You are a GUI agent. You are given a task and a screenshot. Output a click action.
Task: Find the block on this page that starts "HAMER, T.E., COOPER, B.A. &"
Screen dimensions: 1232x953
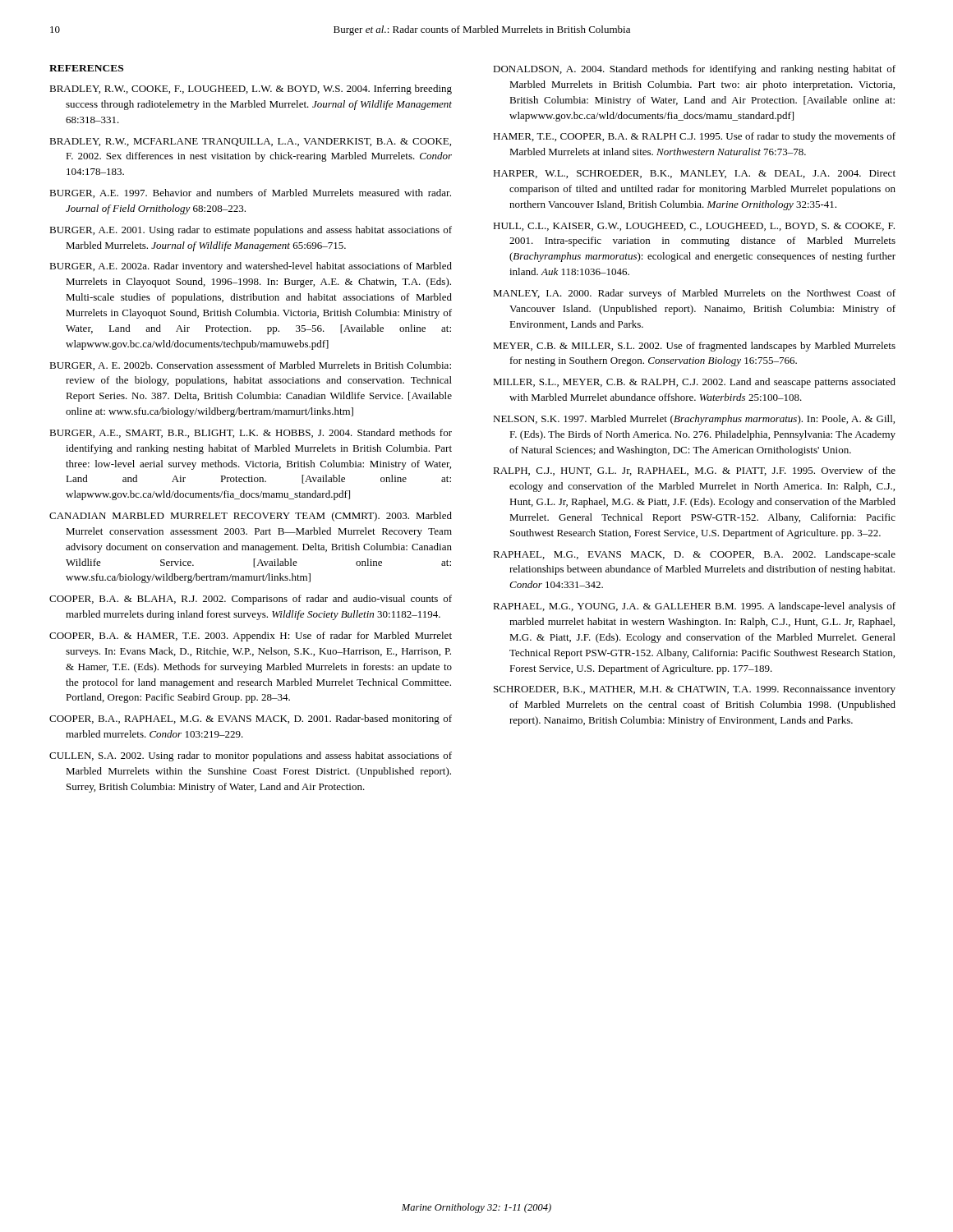point(694,144)
